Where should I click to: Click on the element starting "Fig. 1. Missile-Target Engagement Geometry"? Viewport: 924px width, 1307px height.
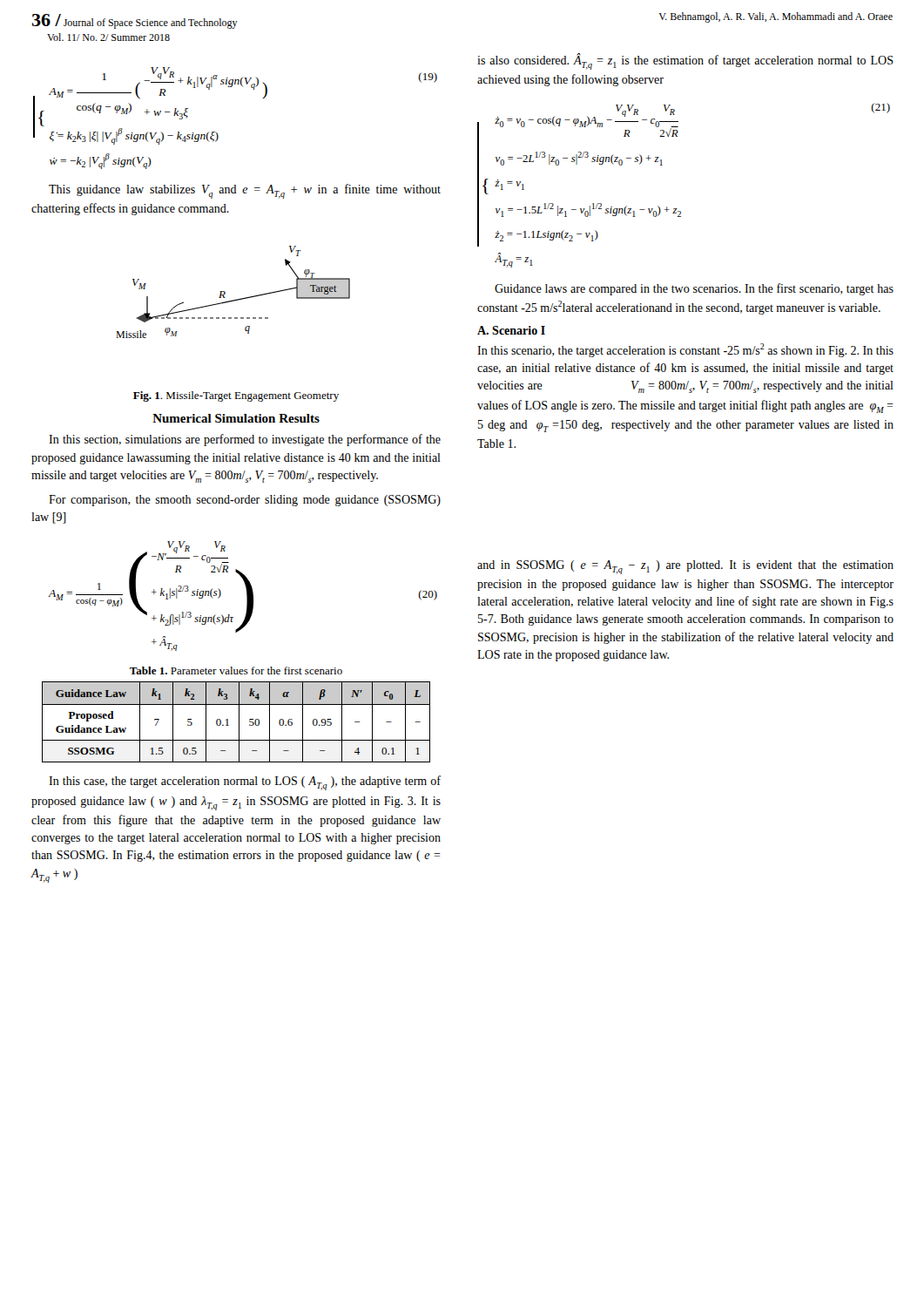[x=236, y=395]
